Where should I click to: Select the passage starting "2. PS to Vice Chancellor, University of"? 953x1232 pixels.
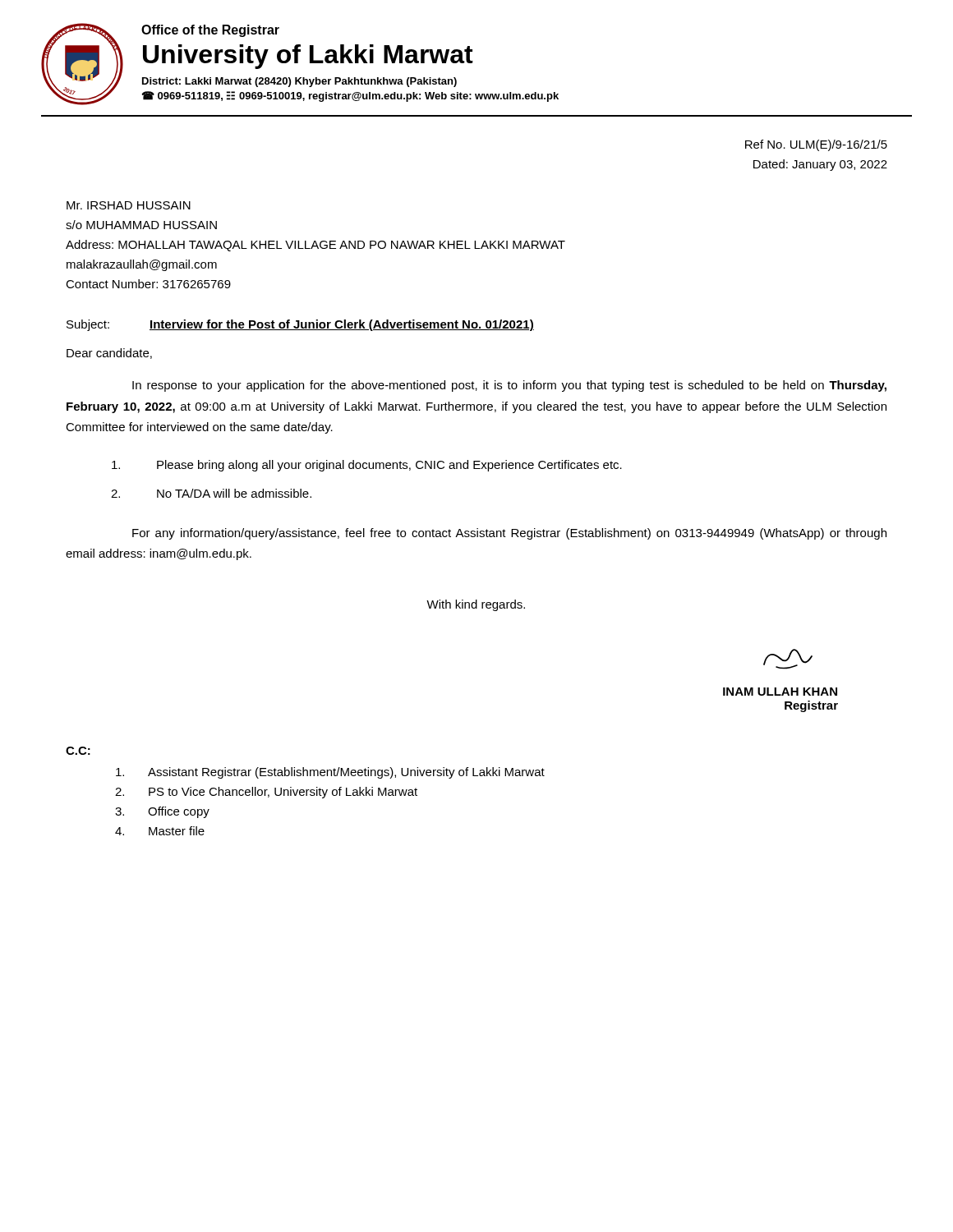pyautogui.click(x=266, y=791)
